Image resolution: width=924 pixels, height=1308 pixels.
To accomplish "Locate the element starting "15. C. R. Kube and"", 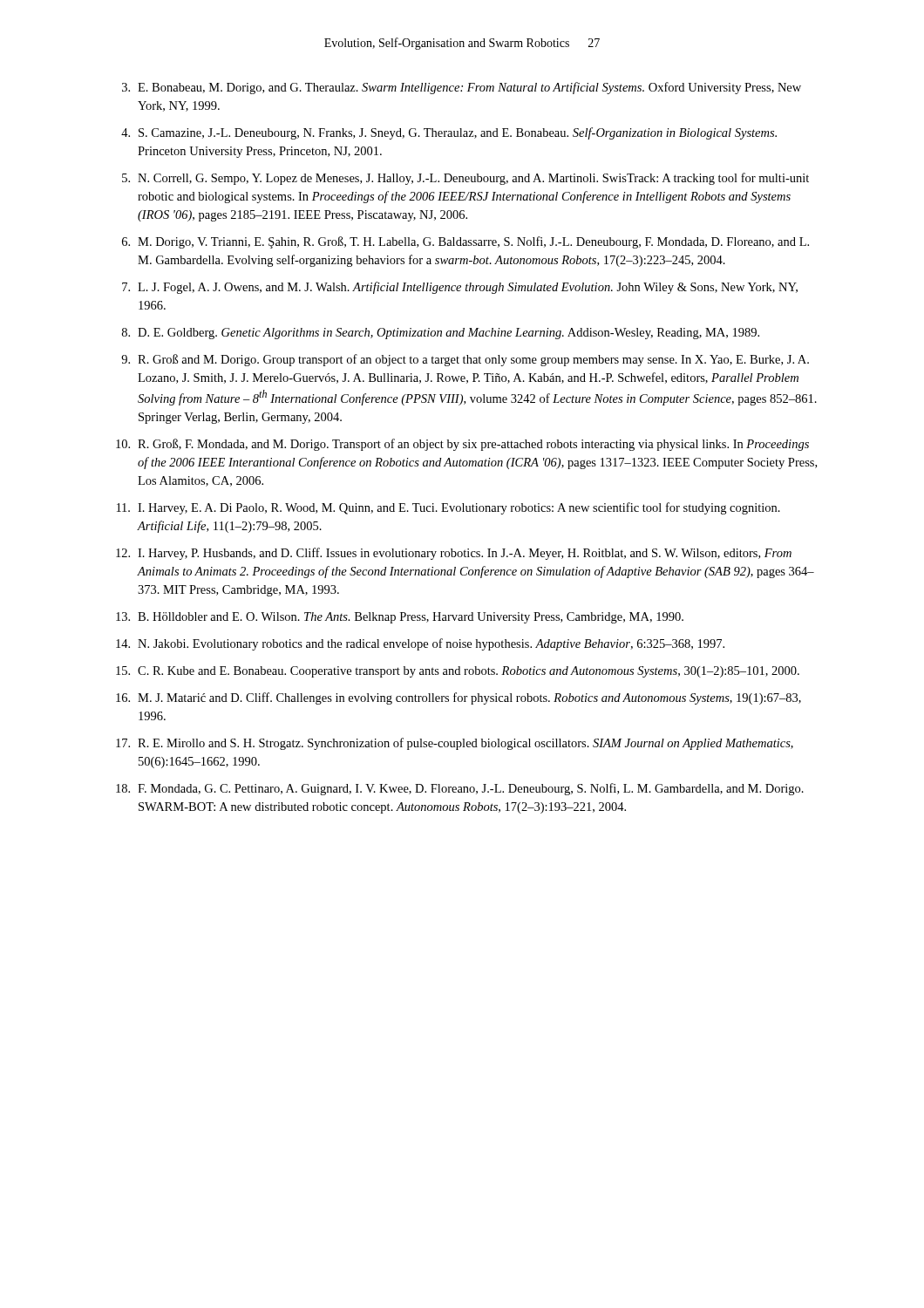I will pyautogui.click(x=462, y=671).
